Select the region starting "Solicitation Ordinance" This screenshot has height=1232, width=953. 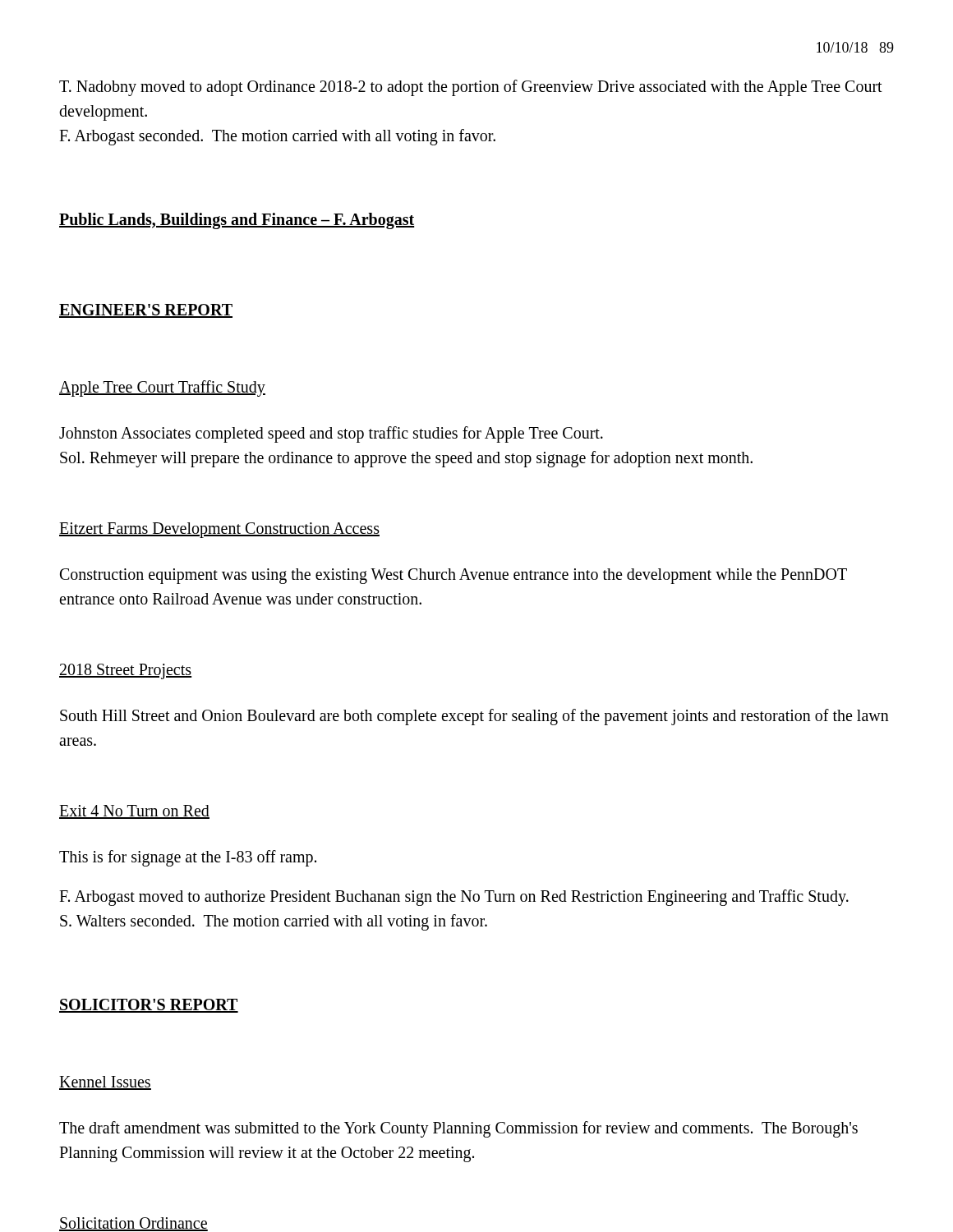133,1223
